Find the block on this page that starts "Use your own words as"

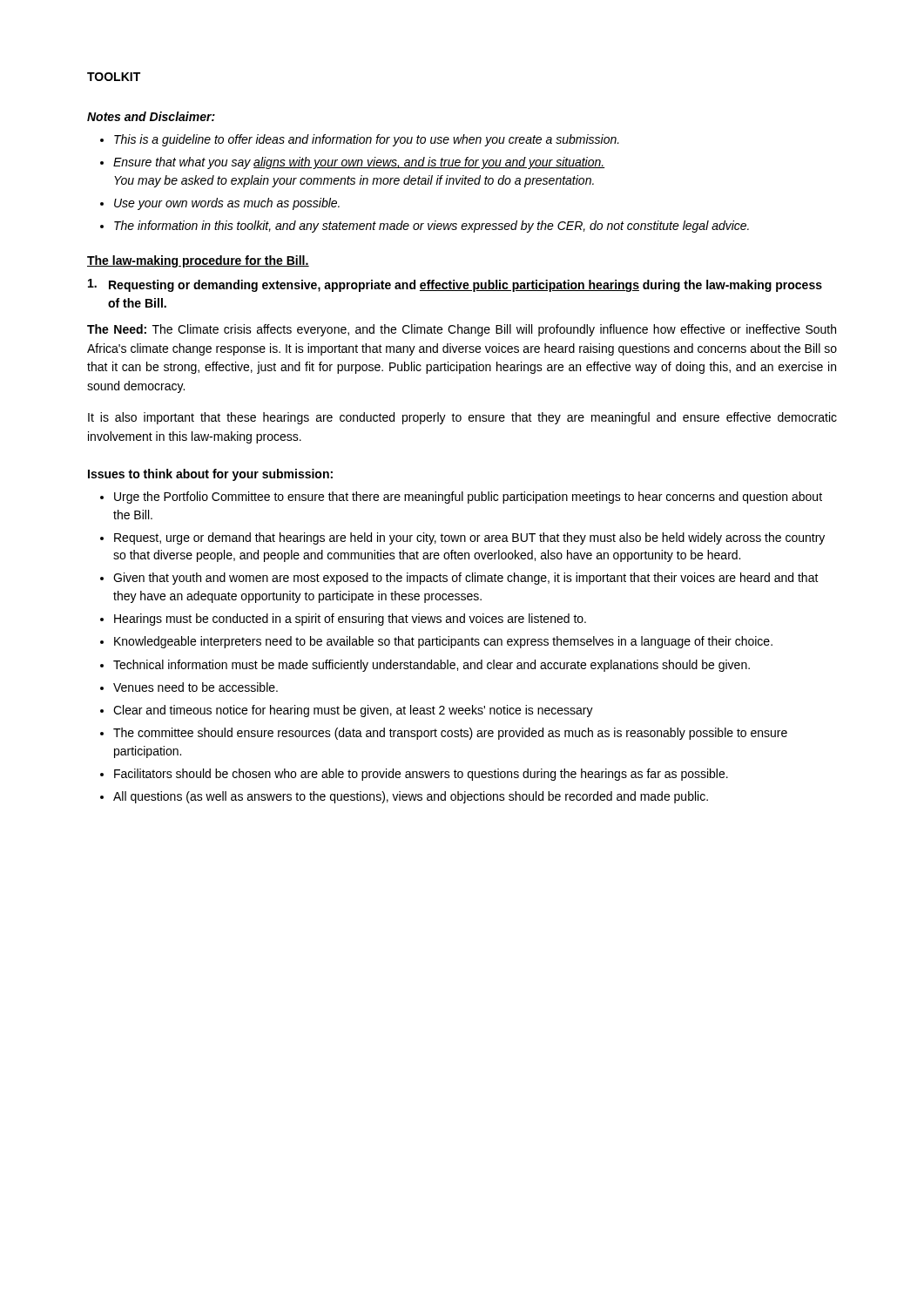coord(227,203)
